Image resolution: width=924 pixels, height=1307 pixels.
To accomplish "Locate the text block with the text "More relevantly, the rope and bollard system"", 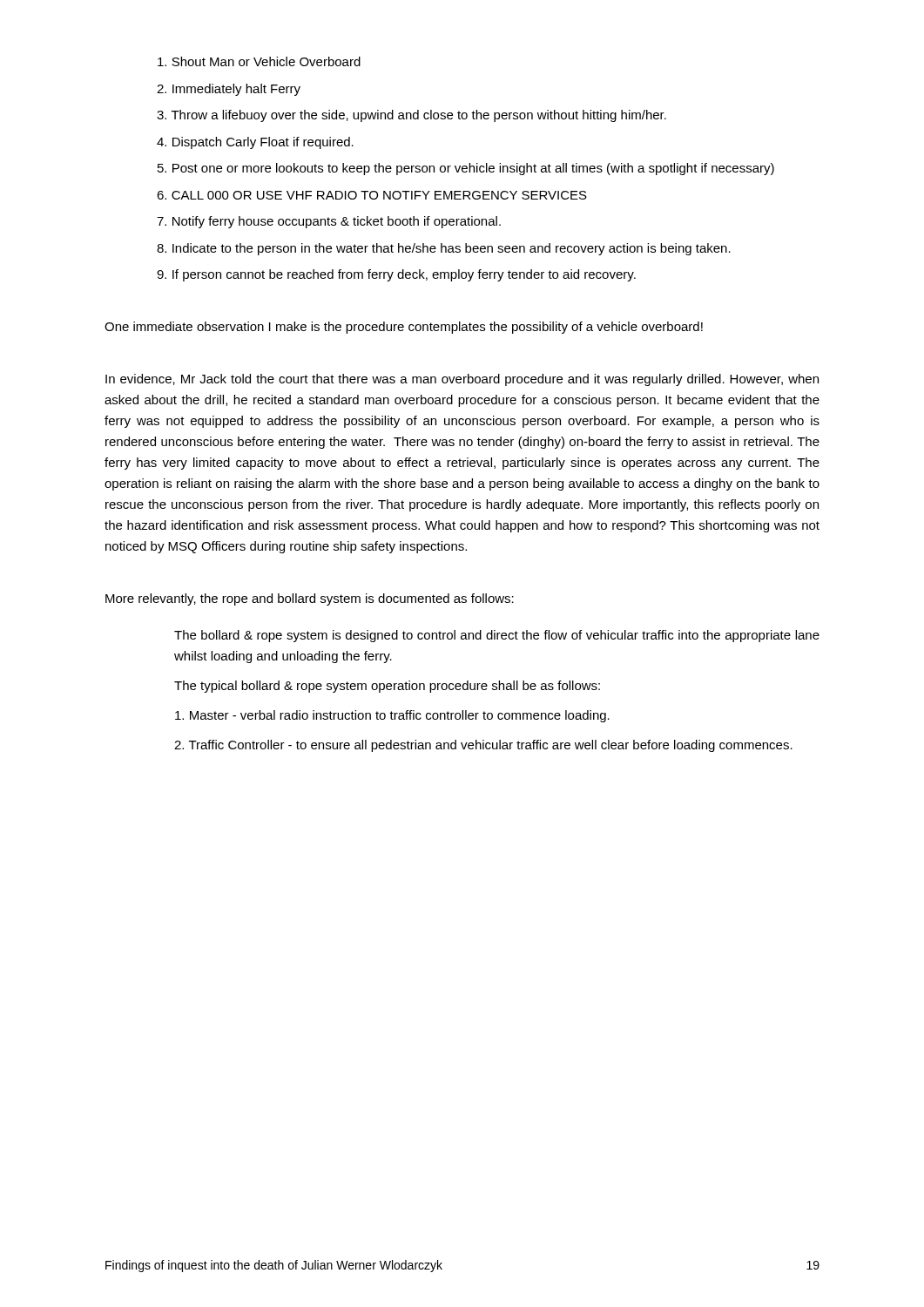I will click(309, 598).
